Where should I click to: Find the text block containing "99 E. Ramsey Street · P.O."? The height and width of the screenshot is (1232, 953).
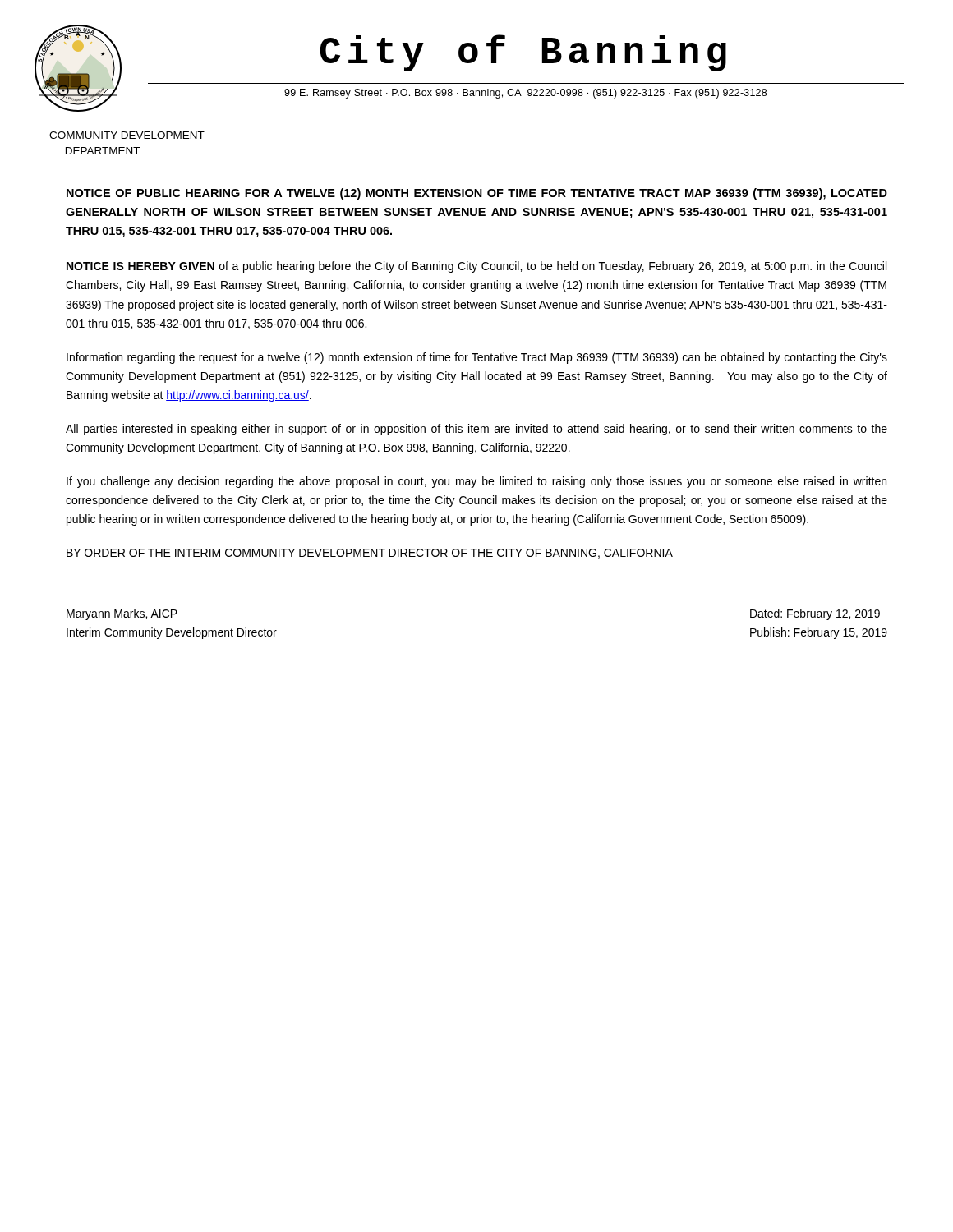click(x=526, y=93)
